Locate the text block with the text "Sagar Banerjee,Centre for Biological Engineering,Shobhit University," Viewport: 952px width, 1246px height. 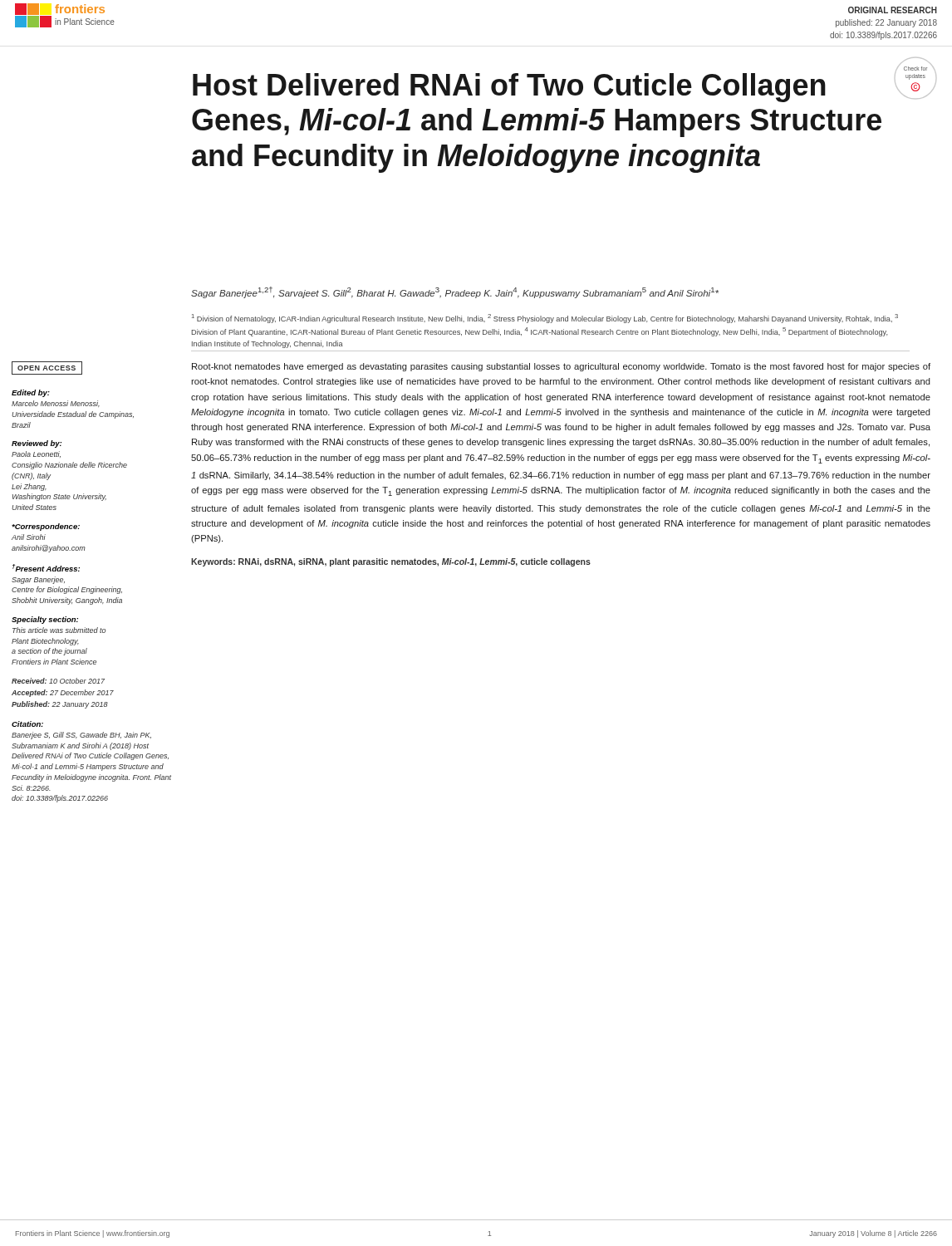pos(67,590)
